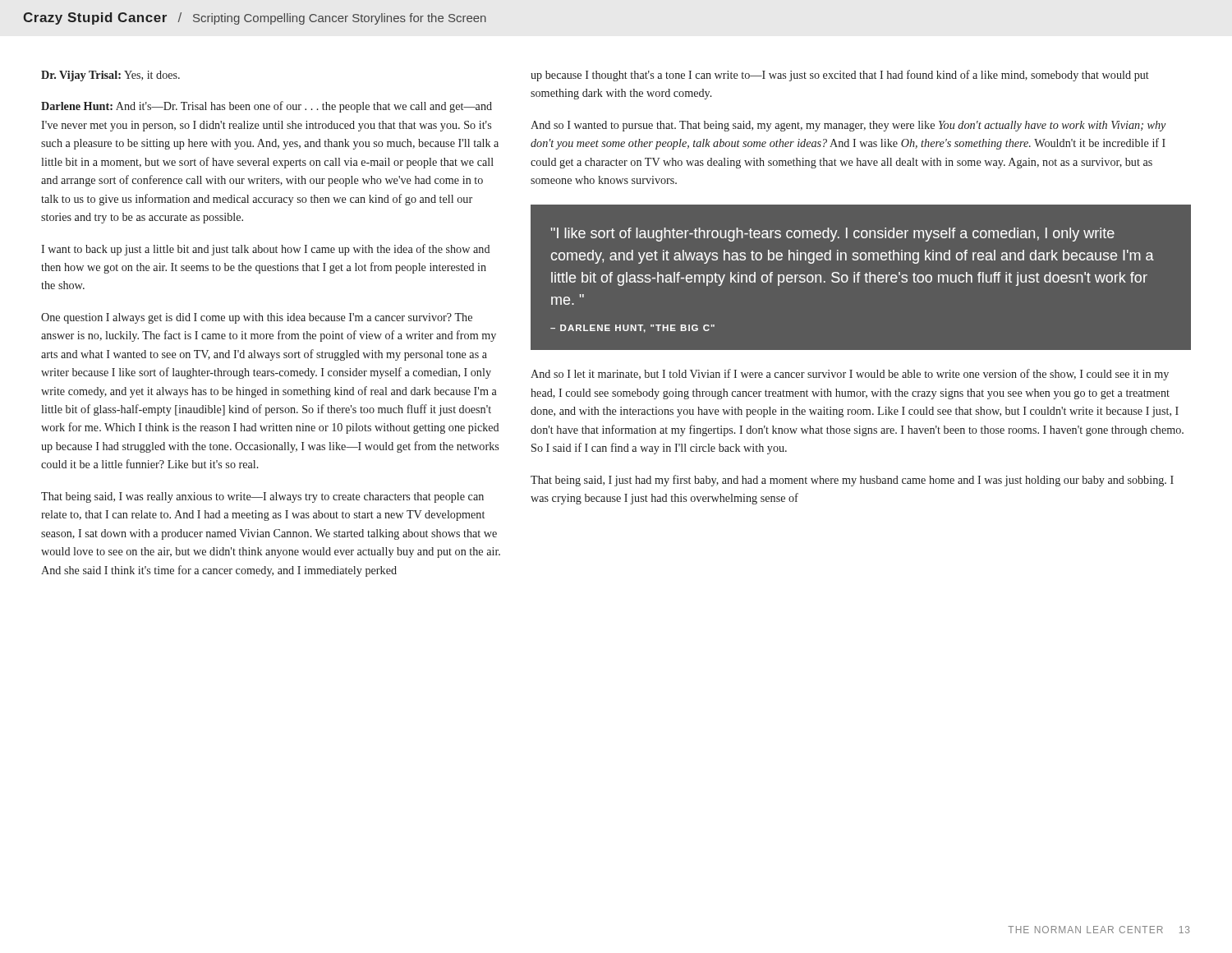Viewport: 1232px width, 953px height.
Task: Select the text block starting "One question I always get is did"
Action: tap(270, 391)
